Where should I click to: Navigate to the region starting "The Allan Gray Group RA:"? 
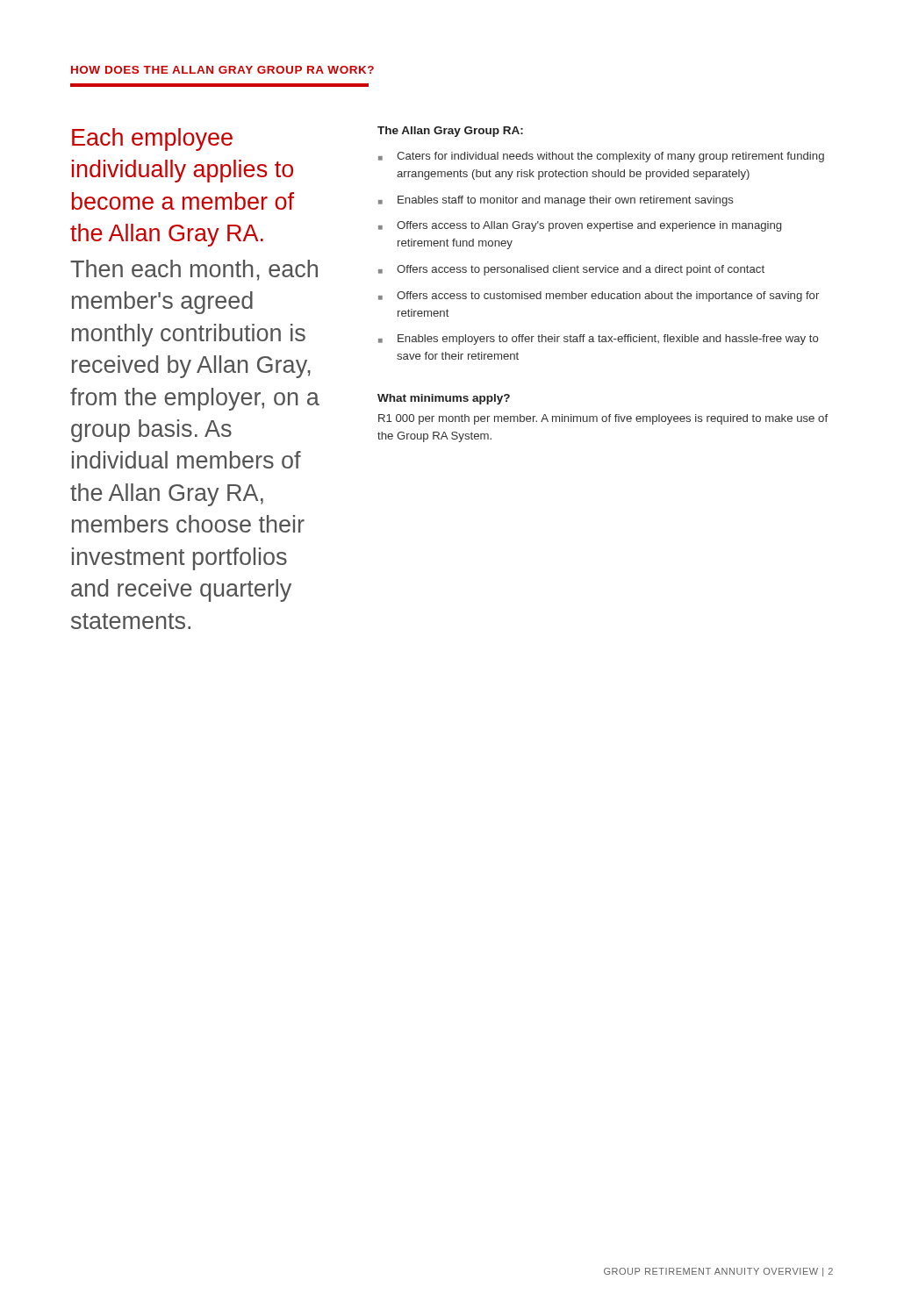pyautogui.click(x=451, y=130)
